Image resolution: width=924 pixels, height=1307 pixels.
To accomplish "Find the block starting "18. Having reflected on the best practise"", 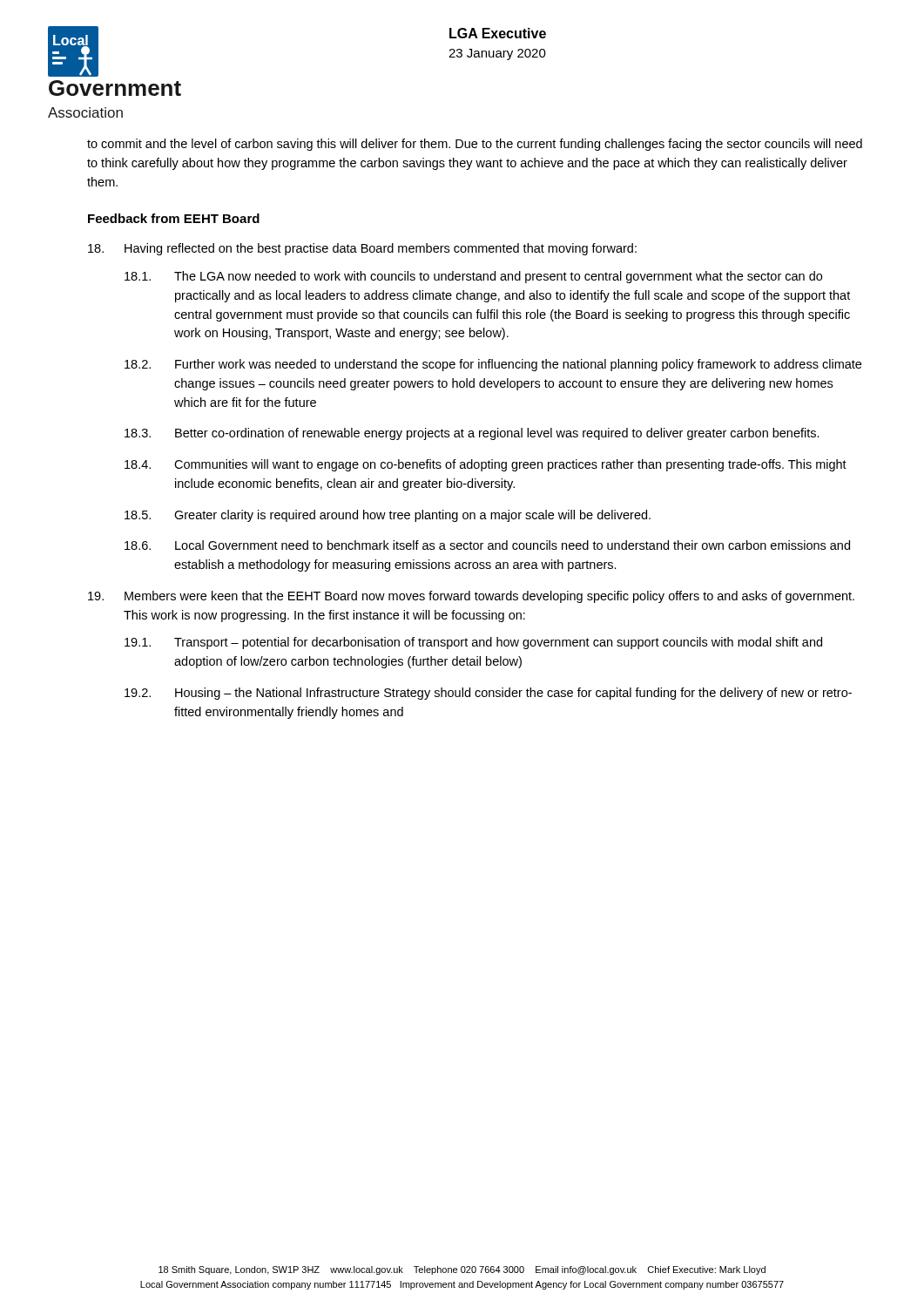I will (475, 249).
